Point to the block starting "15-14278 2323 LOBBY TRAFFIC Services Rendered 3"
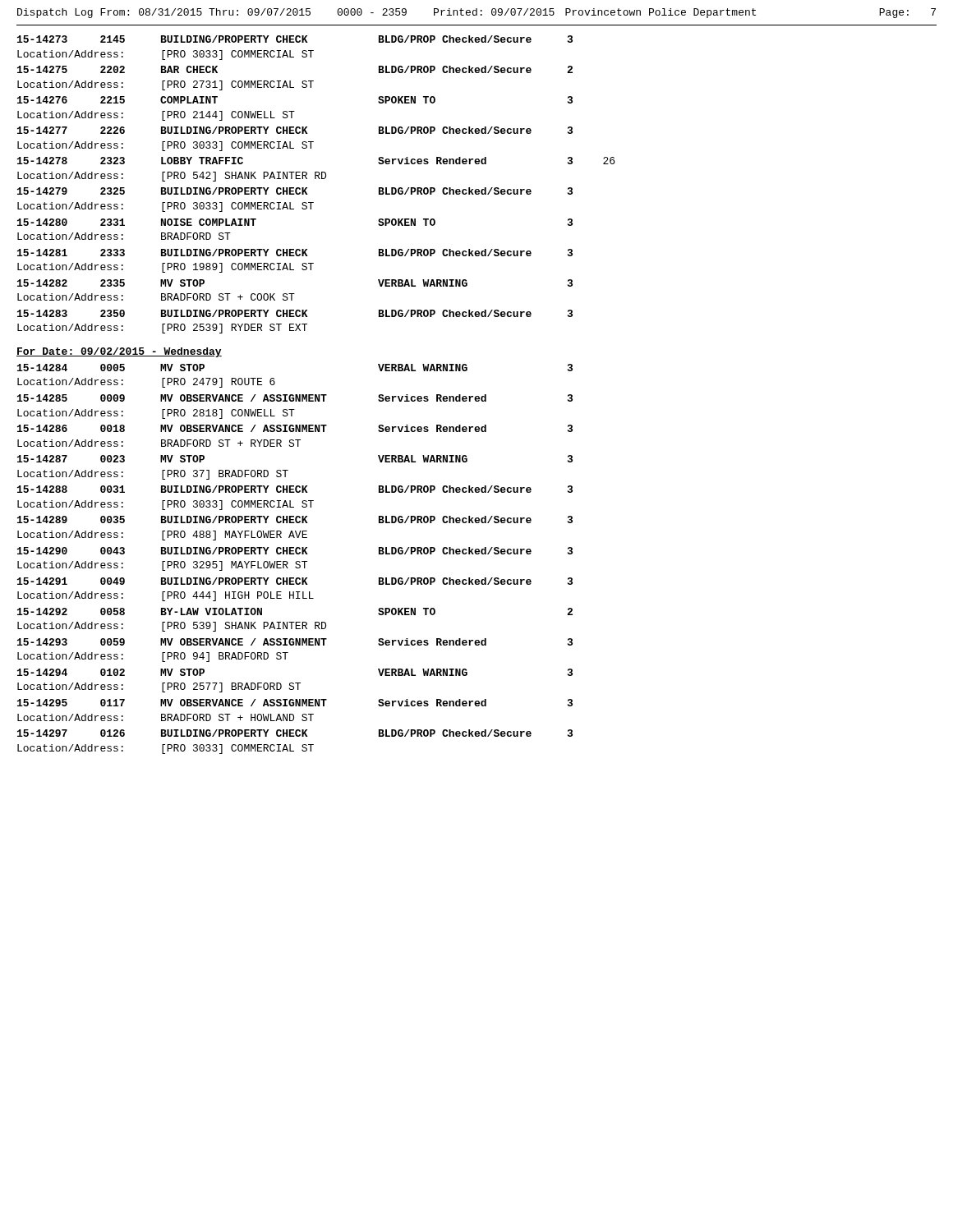This screenshot has height=1232, width=953. tap(476, 169)
